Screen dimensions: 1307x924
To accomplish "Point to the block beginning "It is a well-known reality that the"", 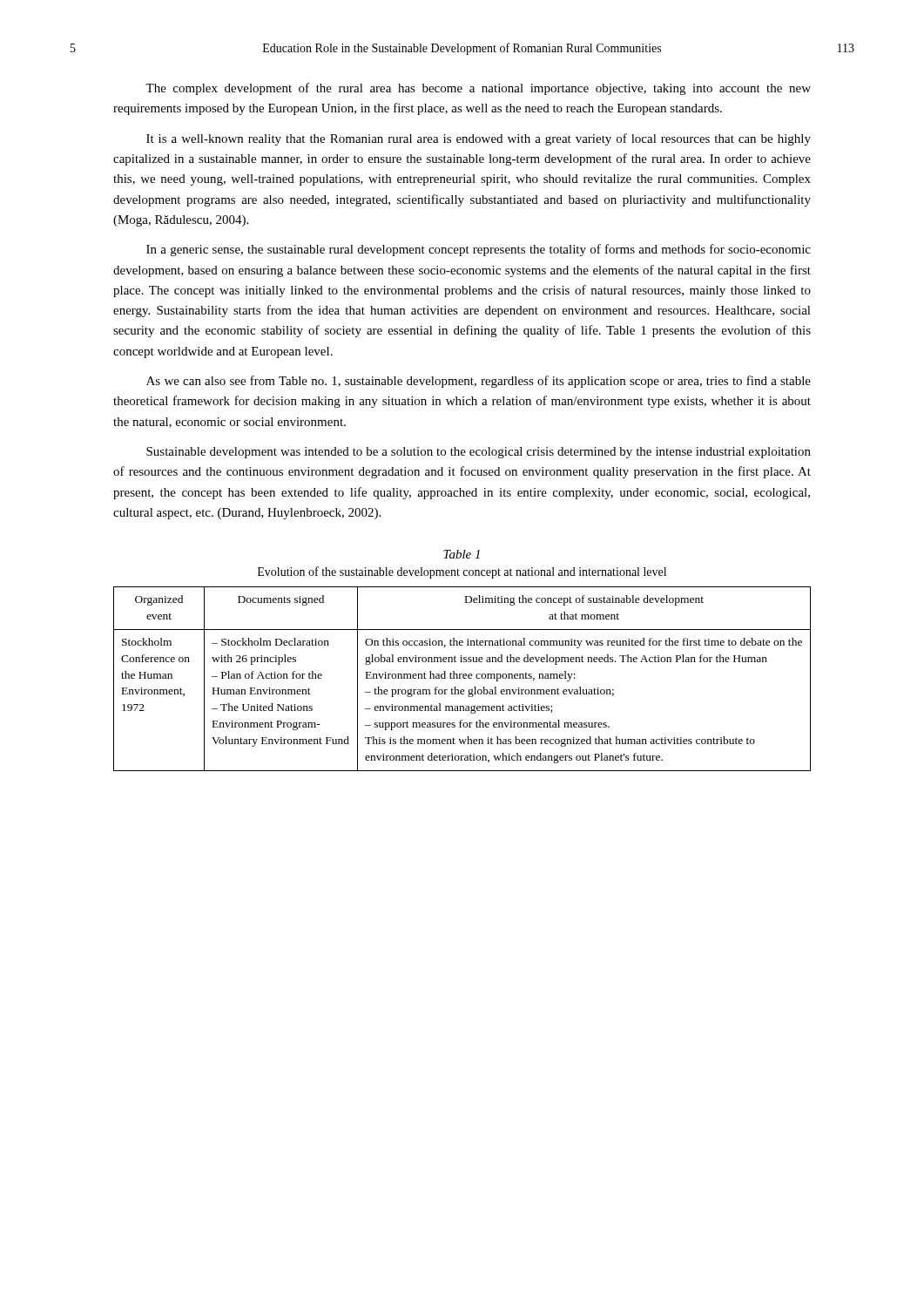I will tap(462, 179).
